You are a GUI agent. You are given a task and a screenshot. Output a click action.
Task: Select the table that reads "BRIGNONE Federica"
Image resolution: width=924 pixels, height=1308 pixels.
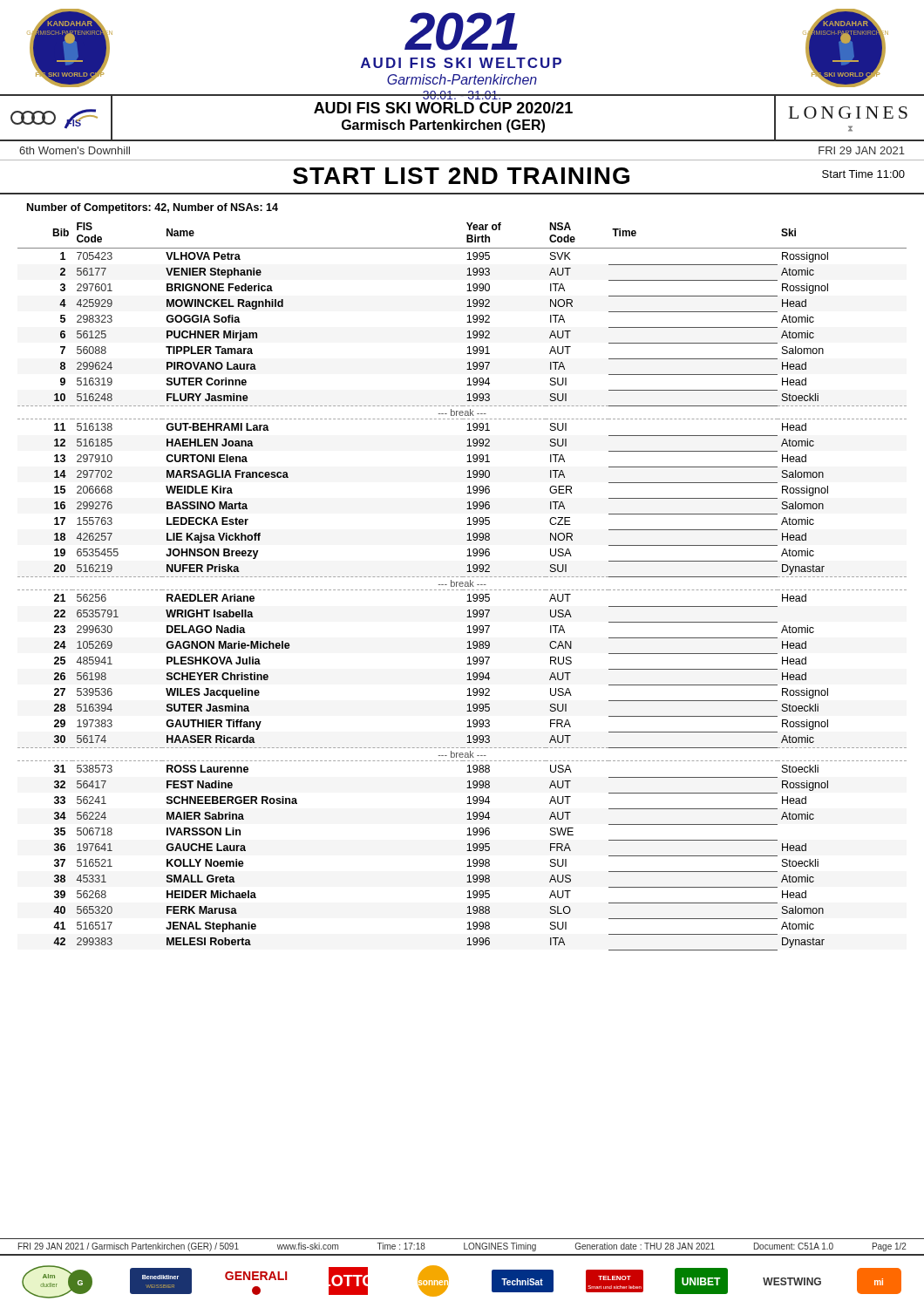tap(462, 584)
